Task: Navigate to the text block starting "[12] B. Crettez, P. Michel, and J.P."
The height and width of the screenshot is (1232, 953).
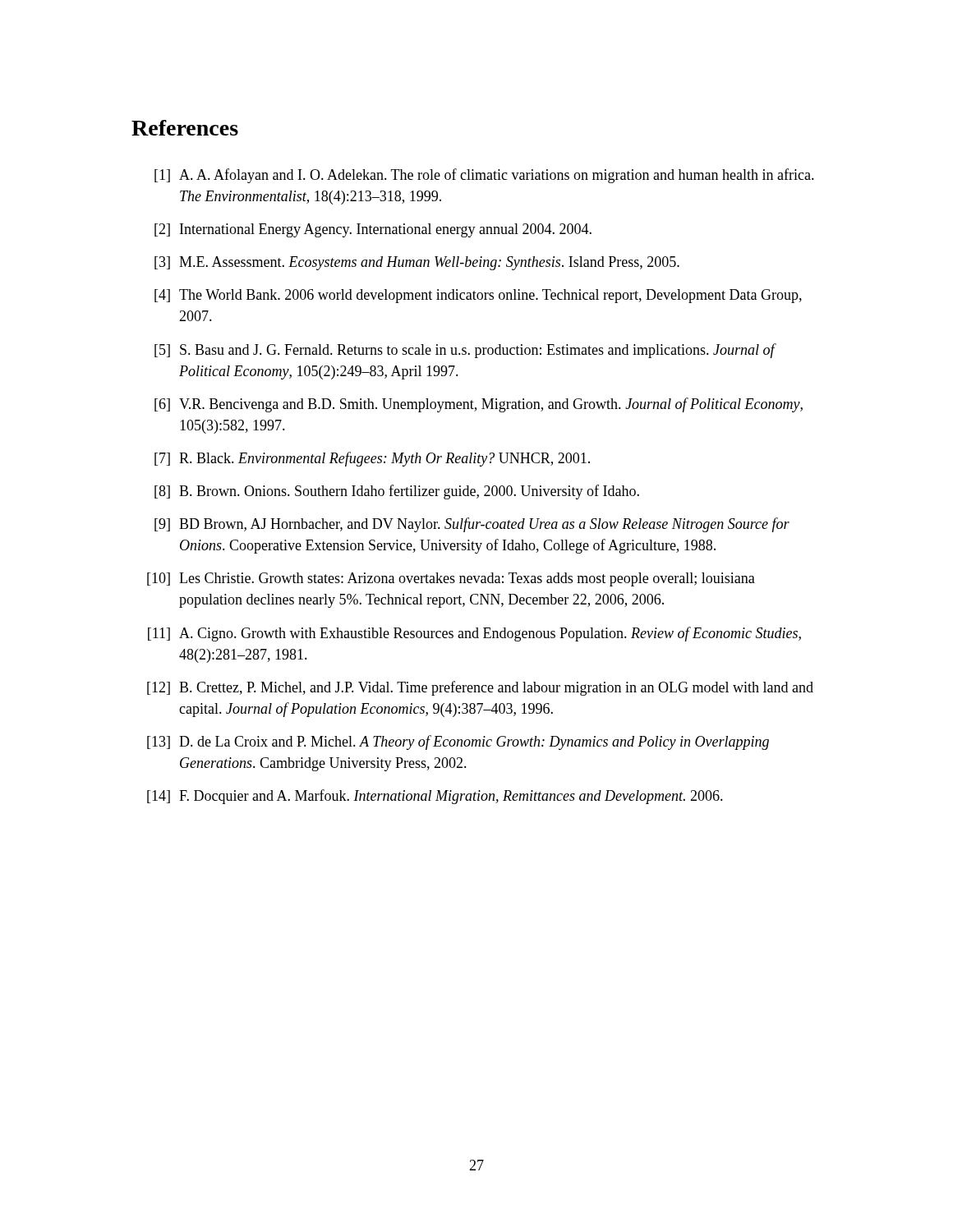Action: click(x=476, y=698)
